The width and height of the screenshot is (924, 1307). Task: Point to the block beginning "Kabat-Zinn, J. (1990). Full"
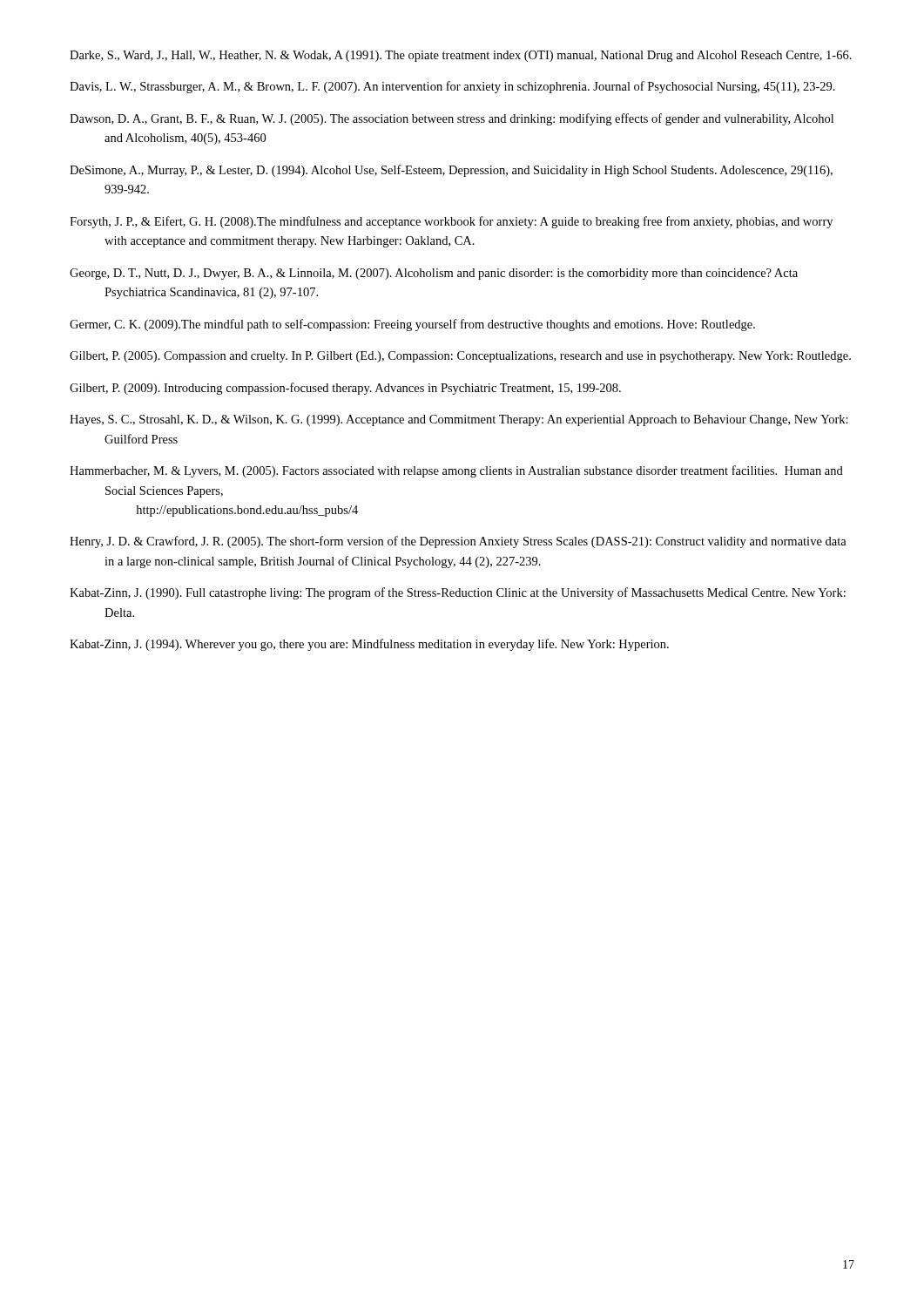coord(458,603)
